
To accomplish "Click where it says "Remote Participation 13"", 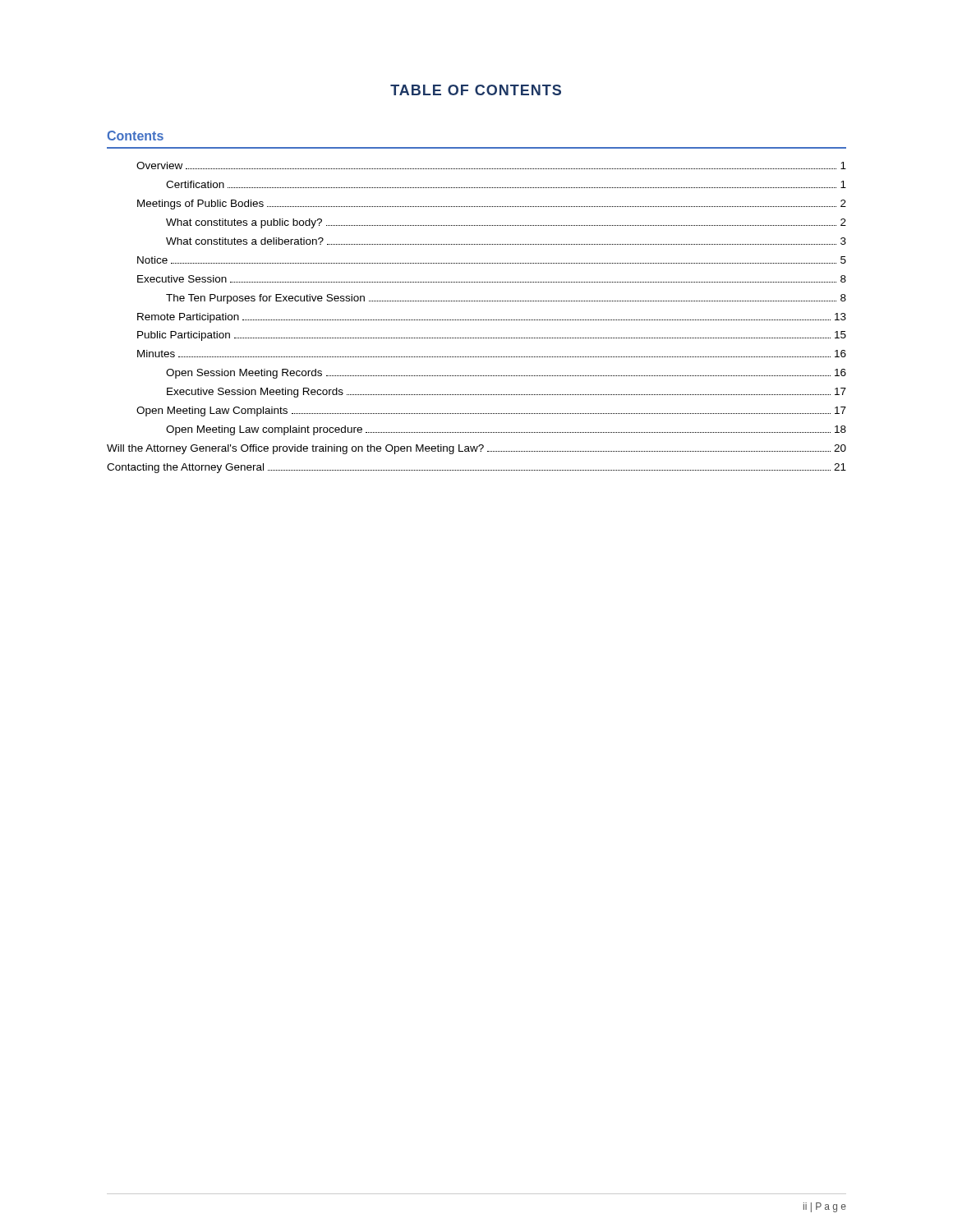I will coord(491,317).
